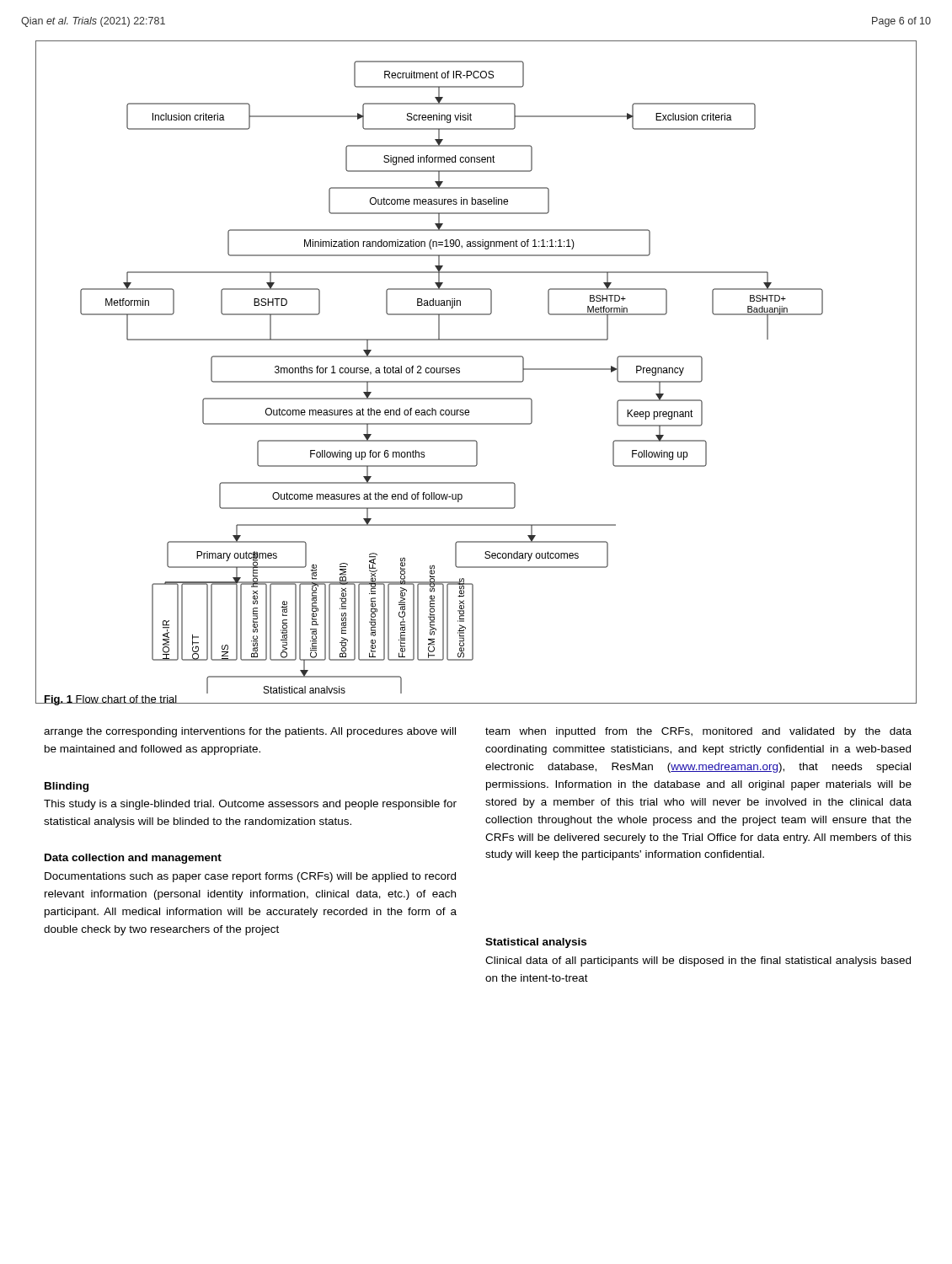
Task: Locate the region starting "This study is a single-blinded trial. Outcome"
Action: pos(250,812)
